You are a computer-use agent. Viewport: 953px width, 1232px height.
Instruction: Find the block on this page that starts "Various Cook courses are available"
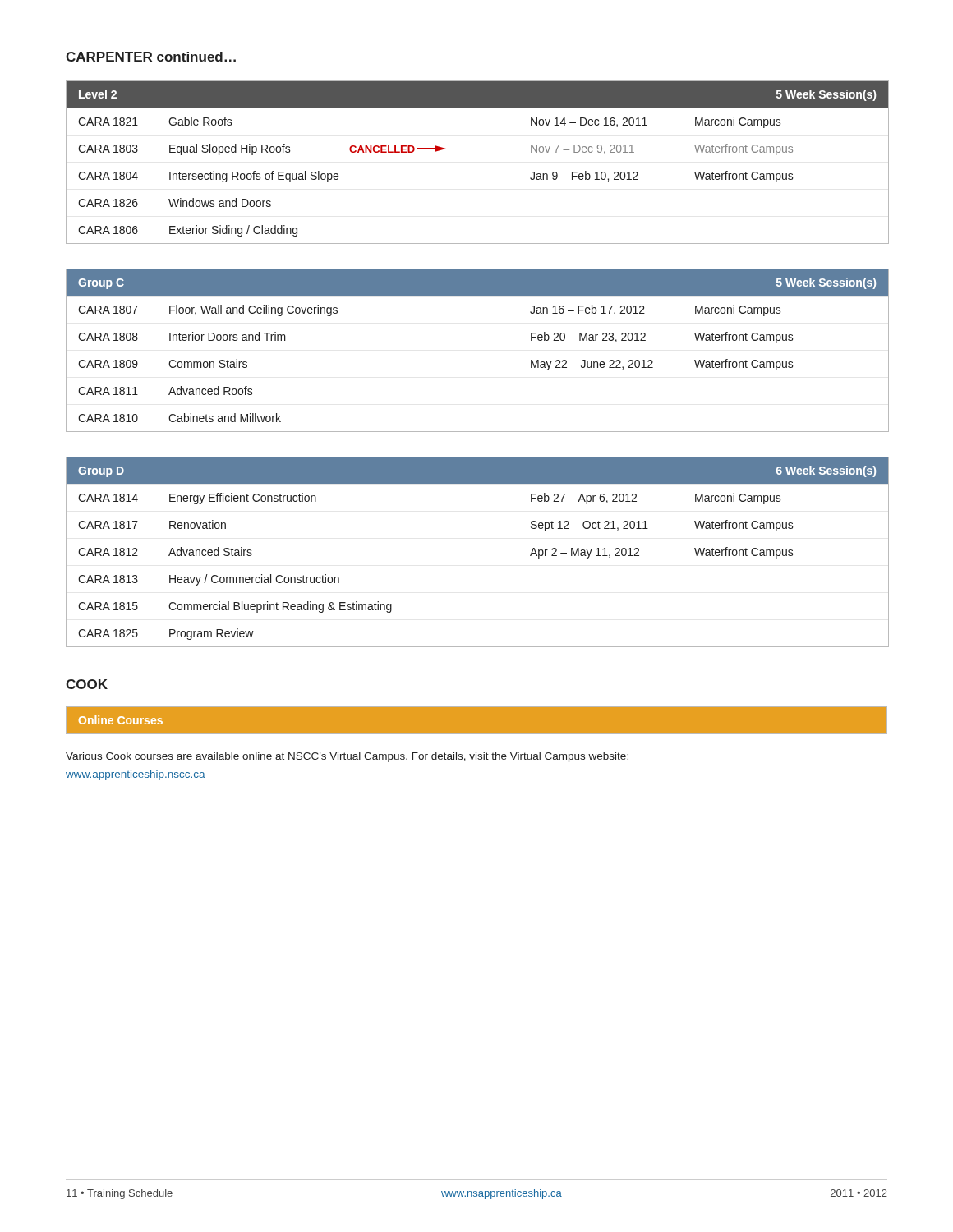click(348, 765)
